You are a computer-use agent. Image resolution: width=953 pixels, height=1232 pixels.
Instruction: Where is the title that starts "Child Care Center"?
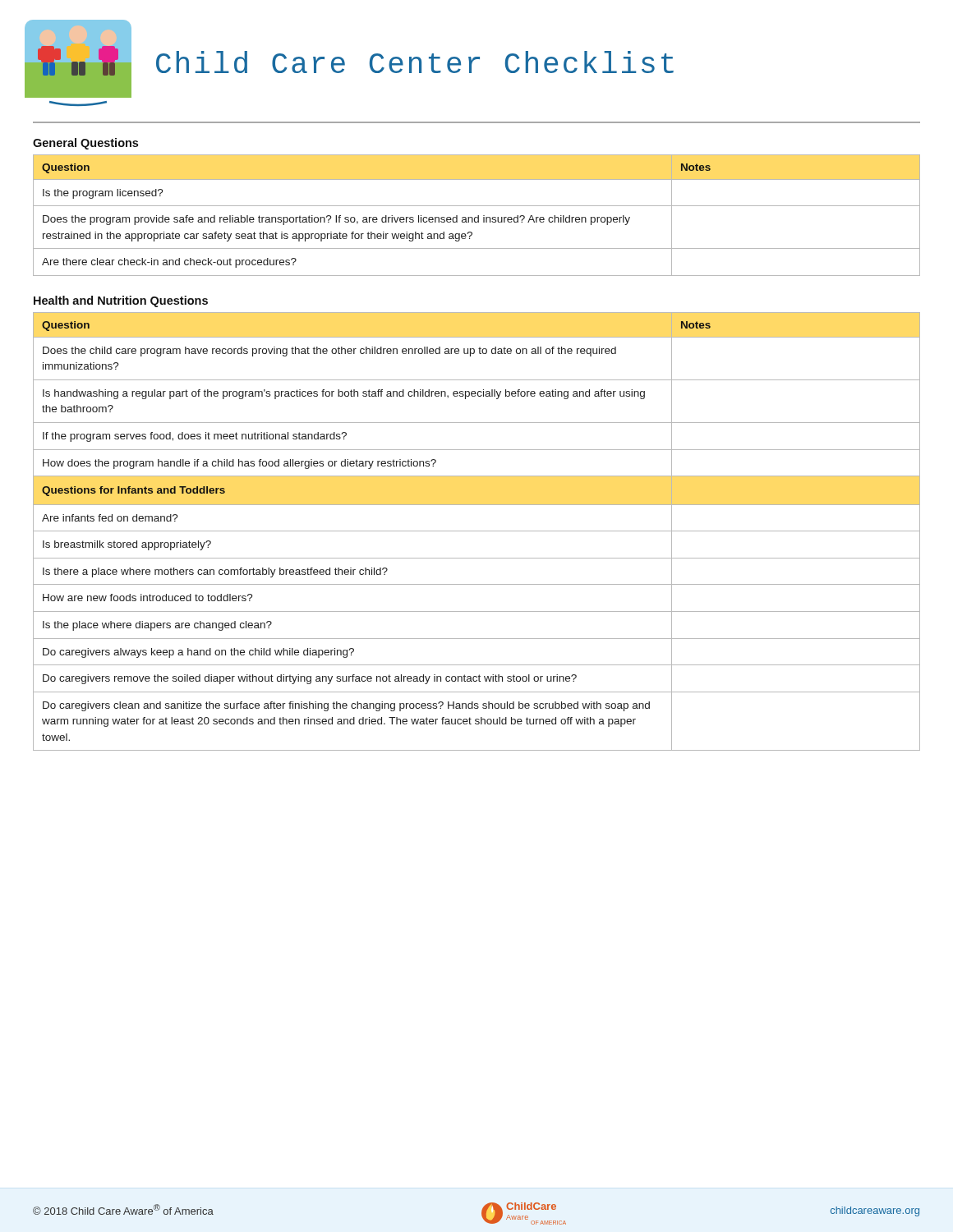[x=416, y=65]
